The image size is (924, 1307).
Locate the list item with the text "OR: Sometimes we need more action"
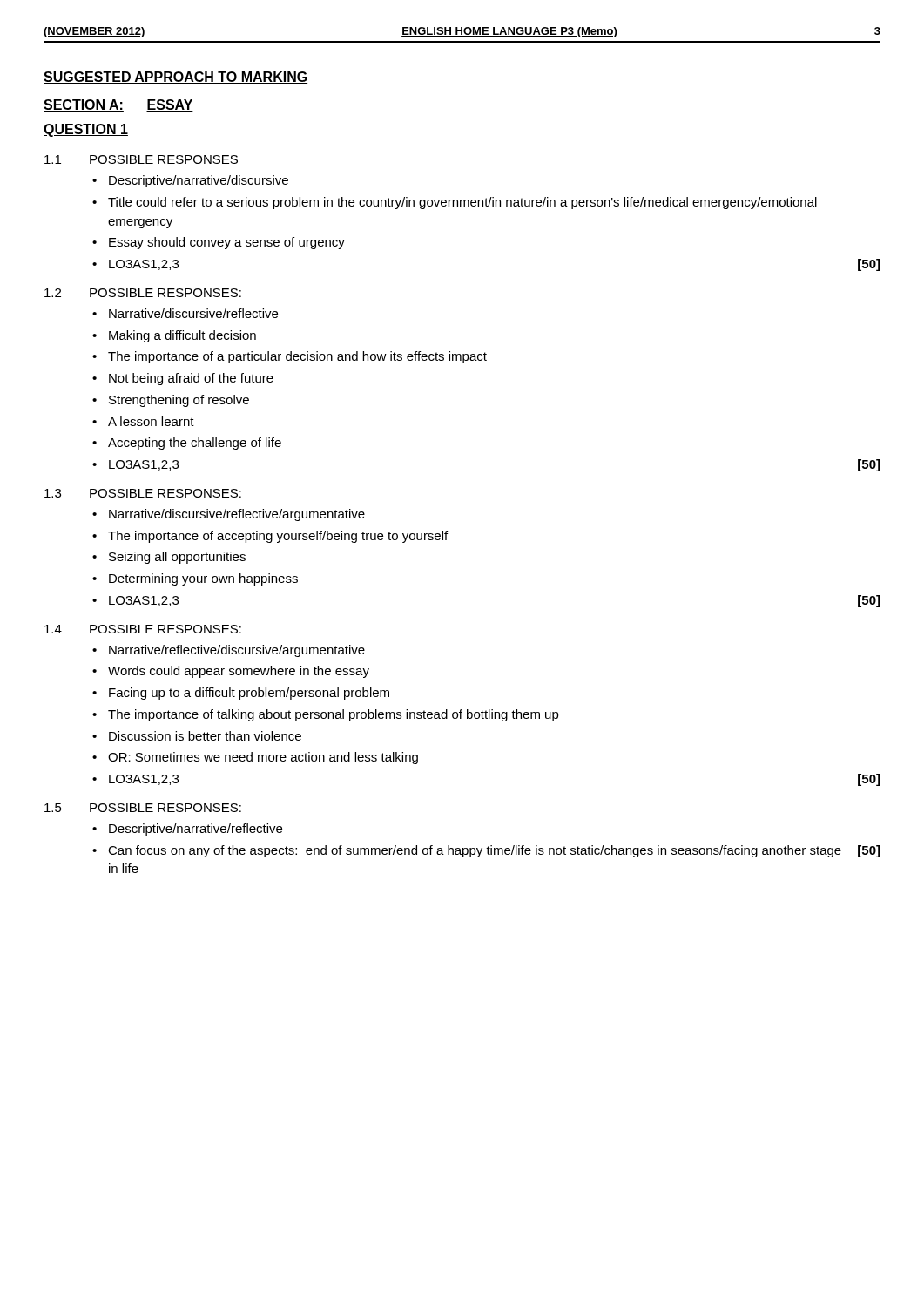(x=263, y=757)
